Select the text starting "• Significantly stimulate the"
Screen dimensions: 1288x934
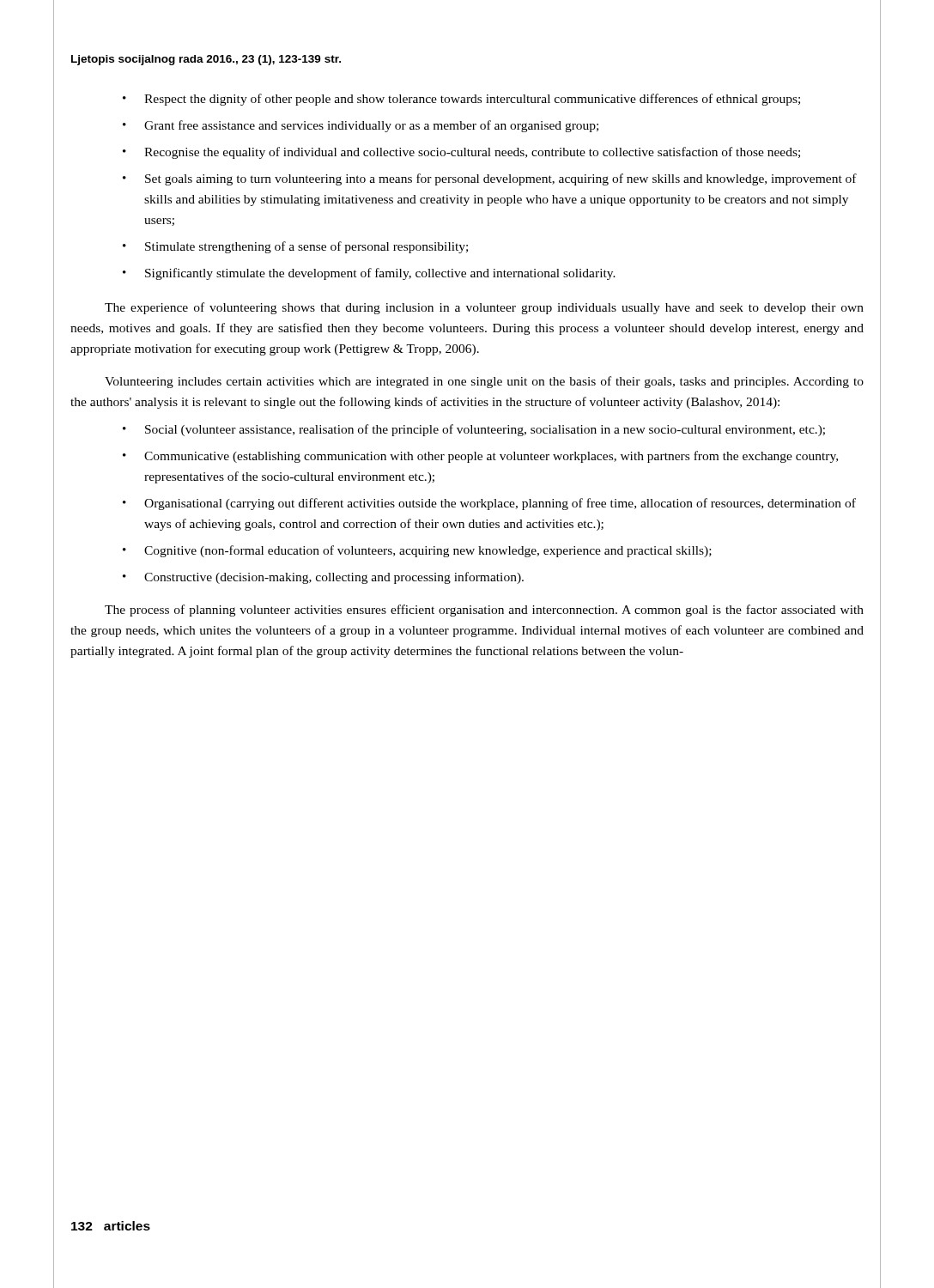click(x=493, y=273)
